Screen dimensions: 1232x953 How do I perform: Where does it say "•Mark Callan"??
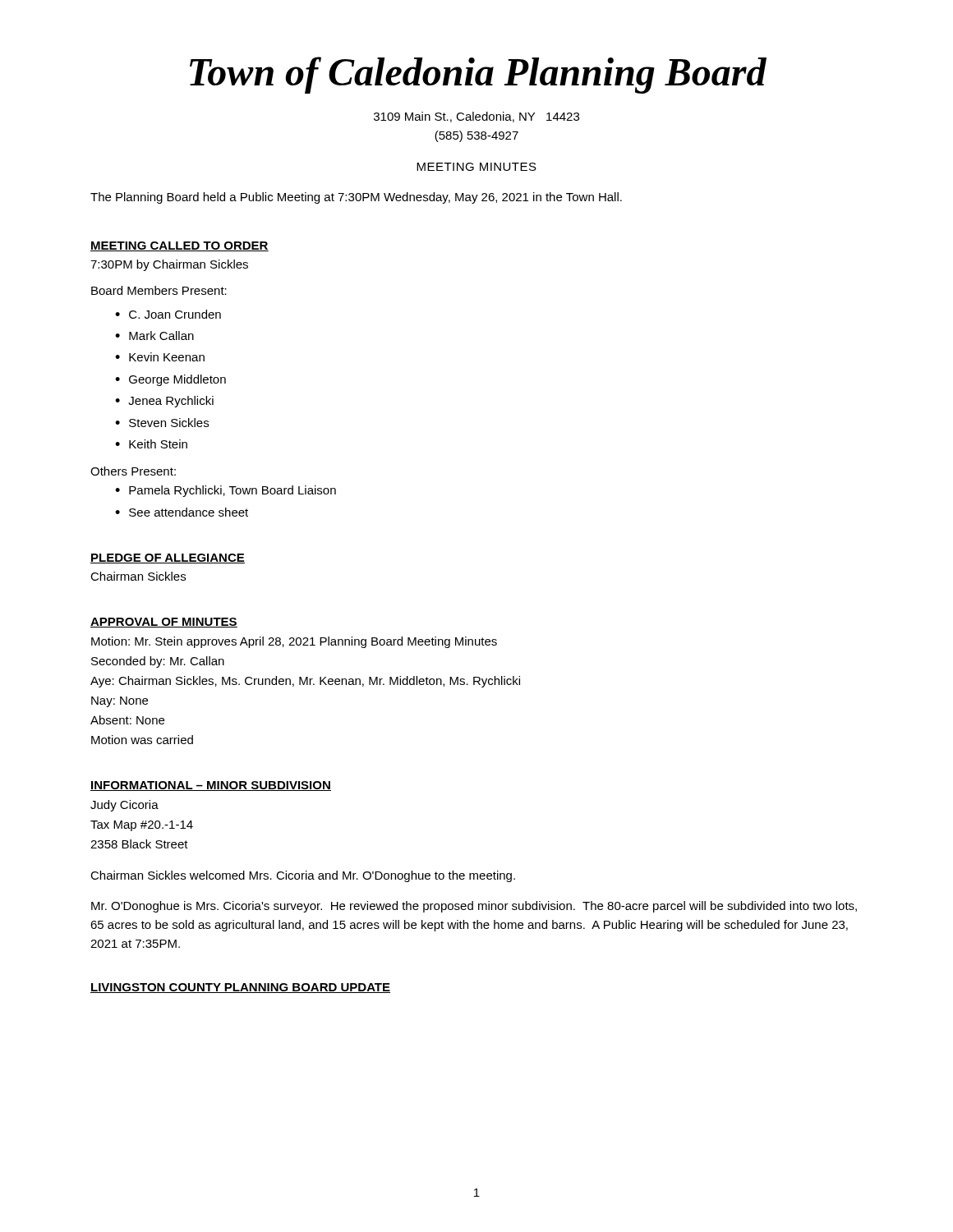point(155,337)
